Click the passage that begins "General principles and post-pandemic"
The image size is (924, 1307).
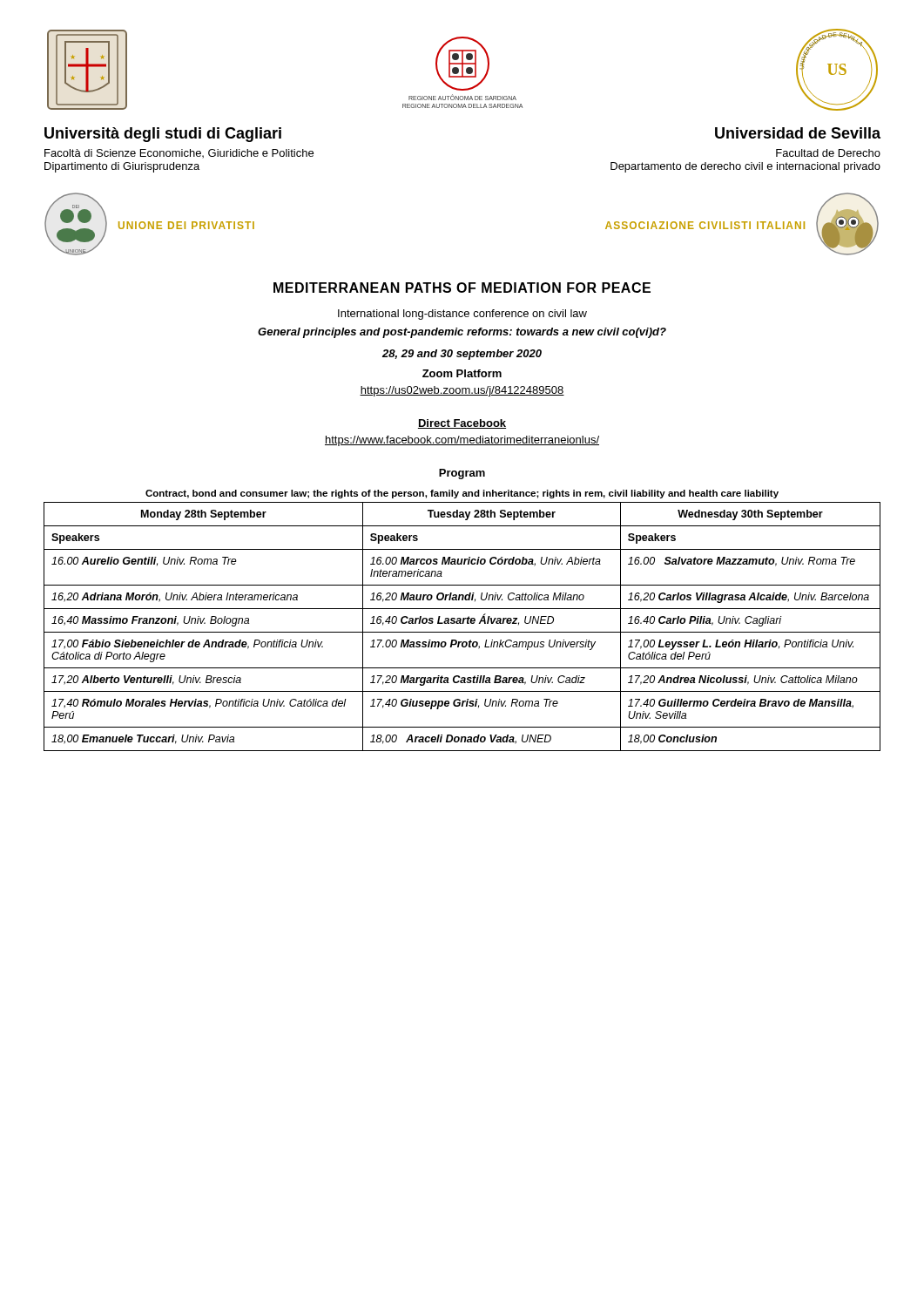click(462, 332)
